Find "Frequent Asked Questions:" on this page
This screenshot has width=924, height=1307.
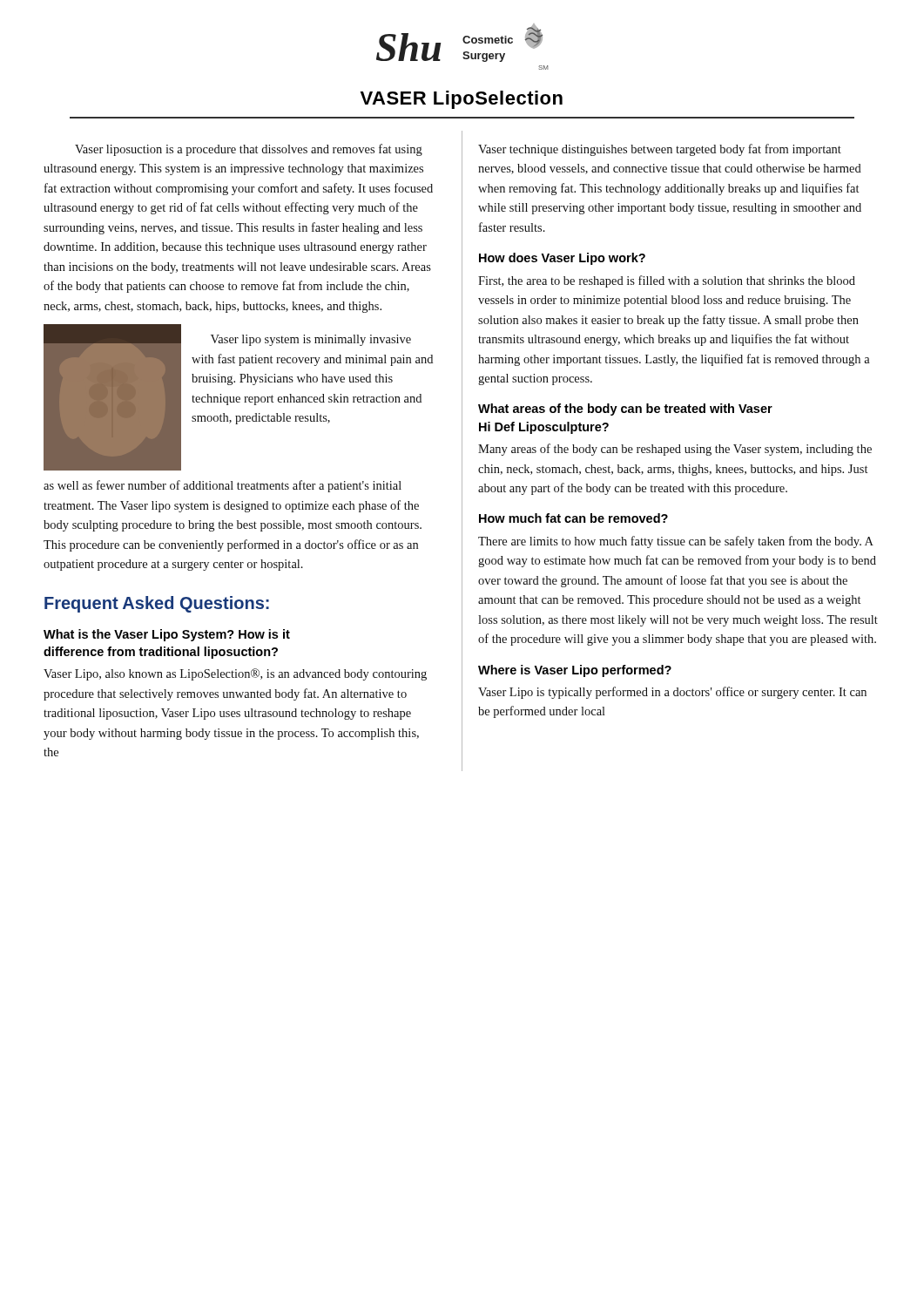pyautogui.click(x=157, y=603)
